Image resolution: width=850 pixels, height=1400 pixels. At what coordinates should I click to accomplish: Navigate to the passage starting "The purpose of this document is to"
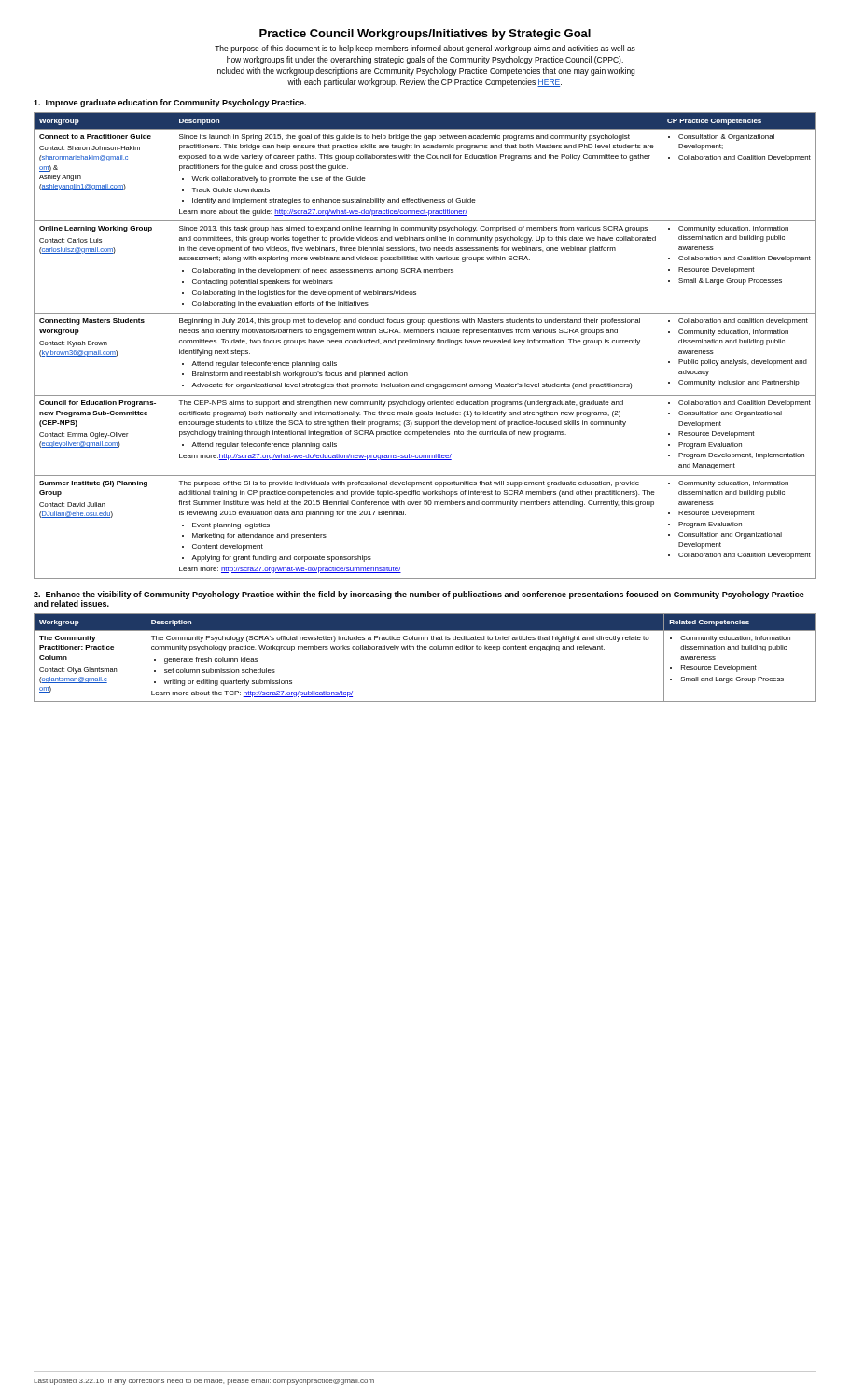(425, 65)
